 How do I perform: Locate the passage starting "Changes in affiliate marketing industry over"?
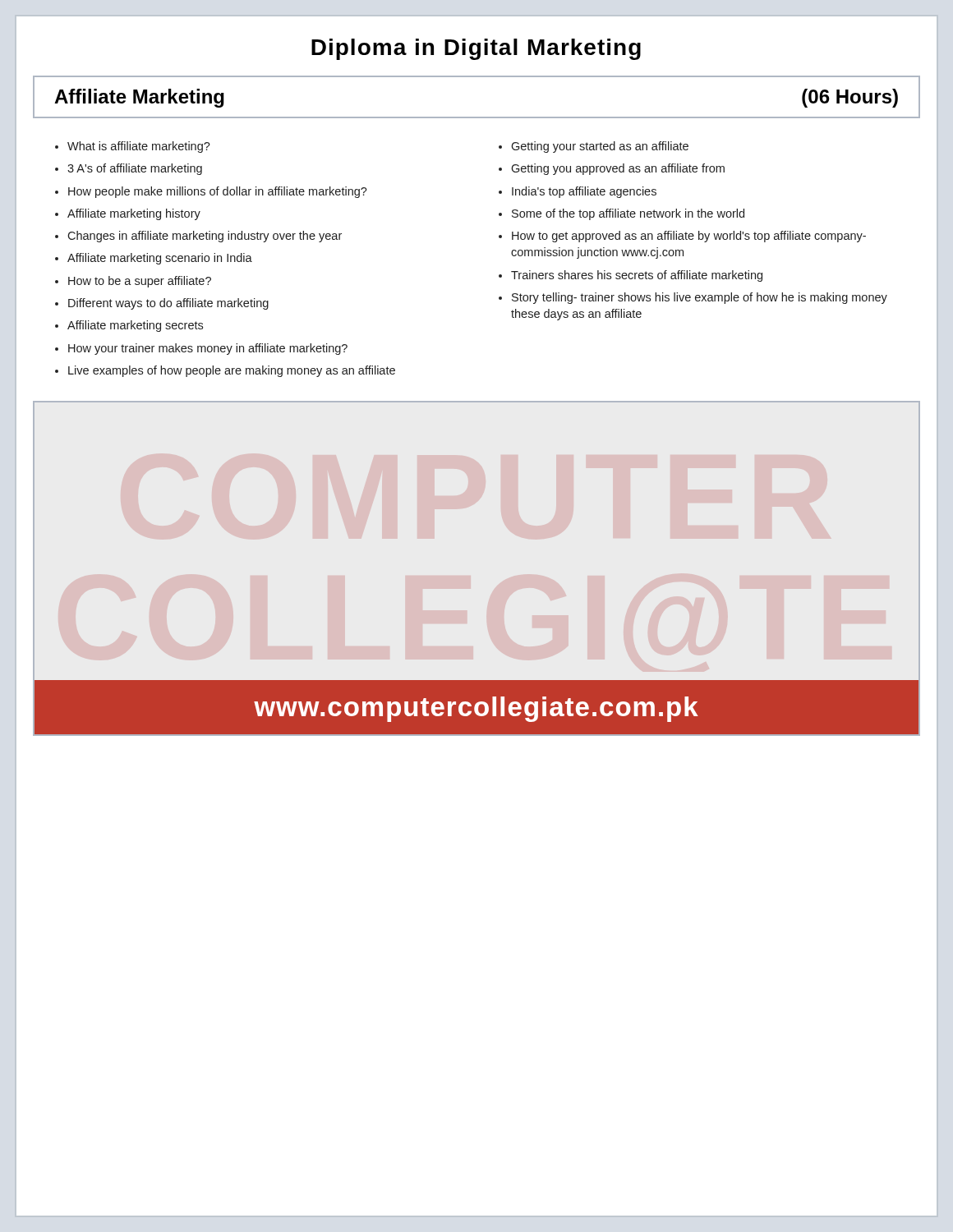coord(205,236)
